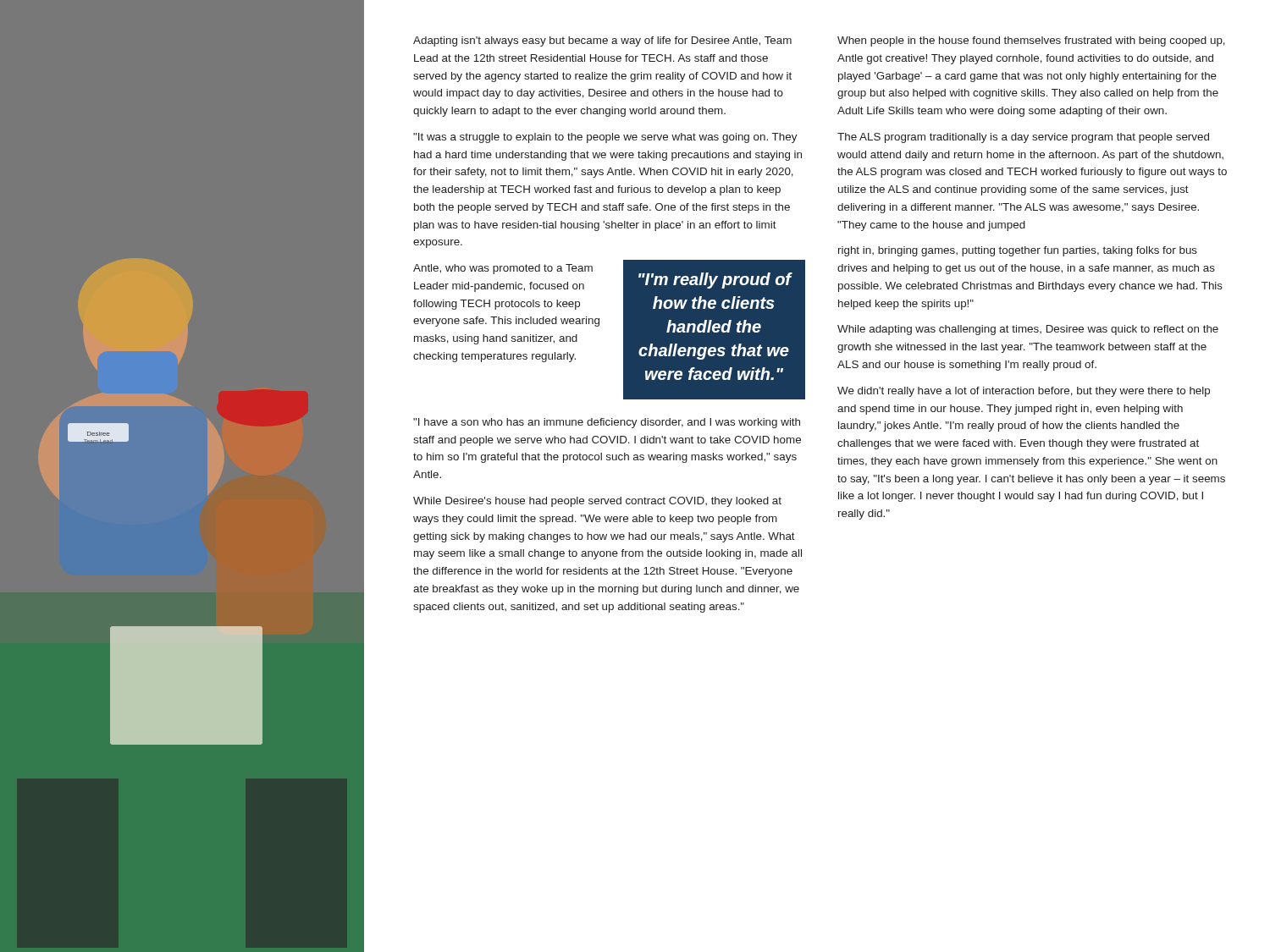Select the text block with the text "Adapting isn't always easy but became"

[609, 76]
